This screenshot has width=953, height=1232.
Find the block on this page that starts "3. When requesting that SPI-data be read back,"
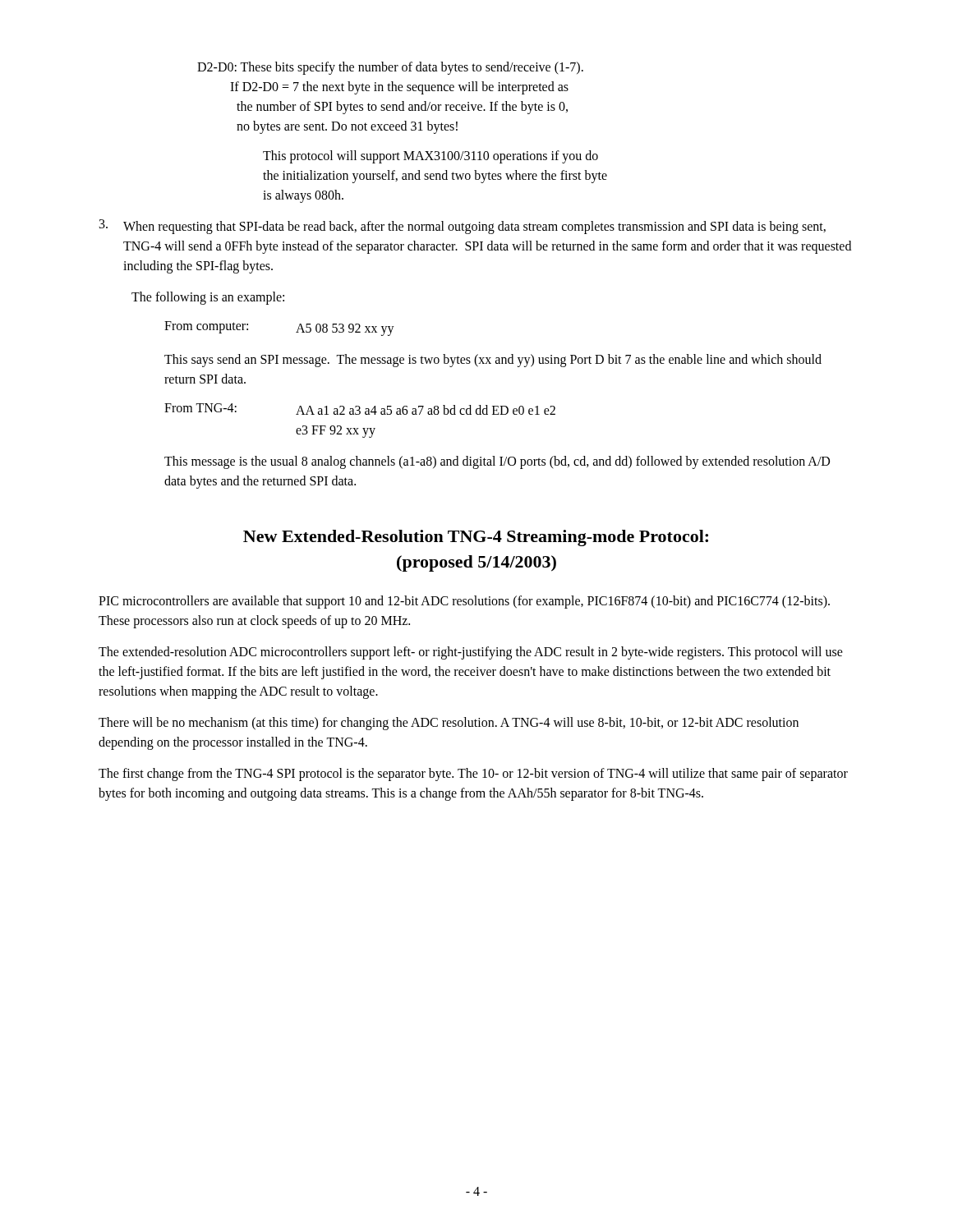coord(476,246)
